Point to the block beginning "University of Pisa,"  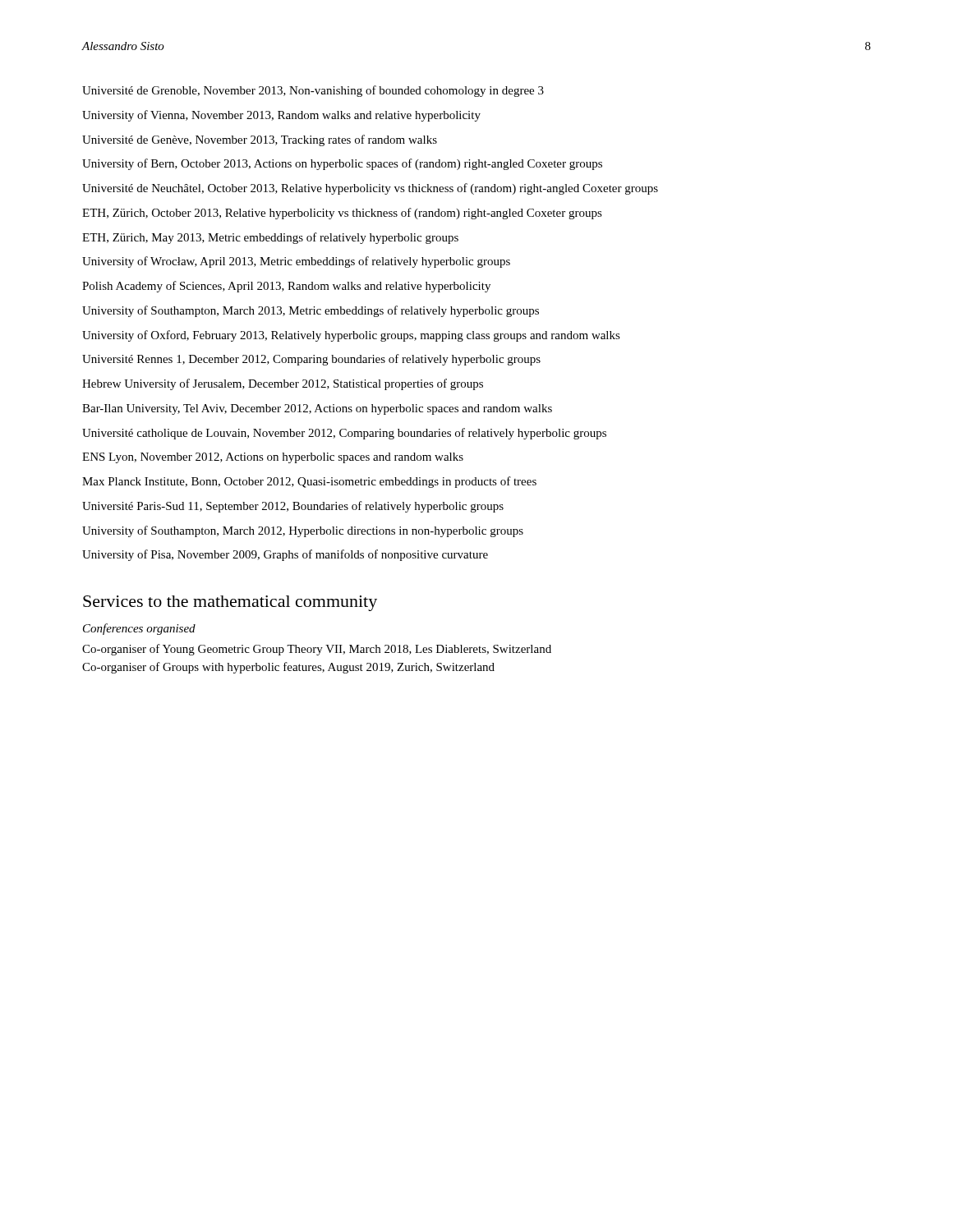click(x=285, y=555)
